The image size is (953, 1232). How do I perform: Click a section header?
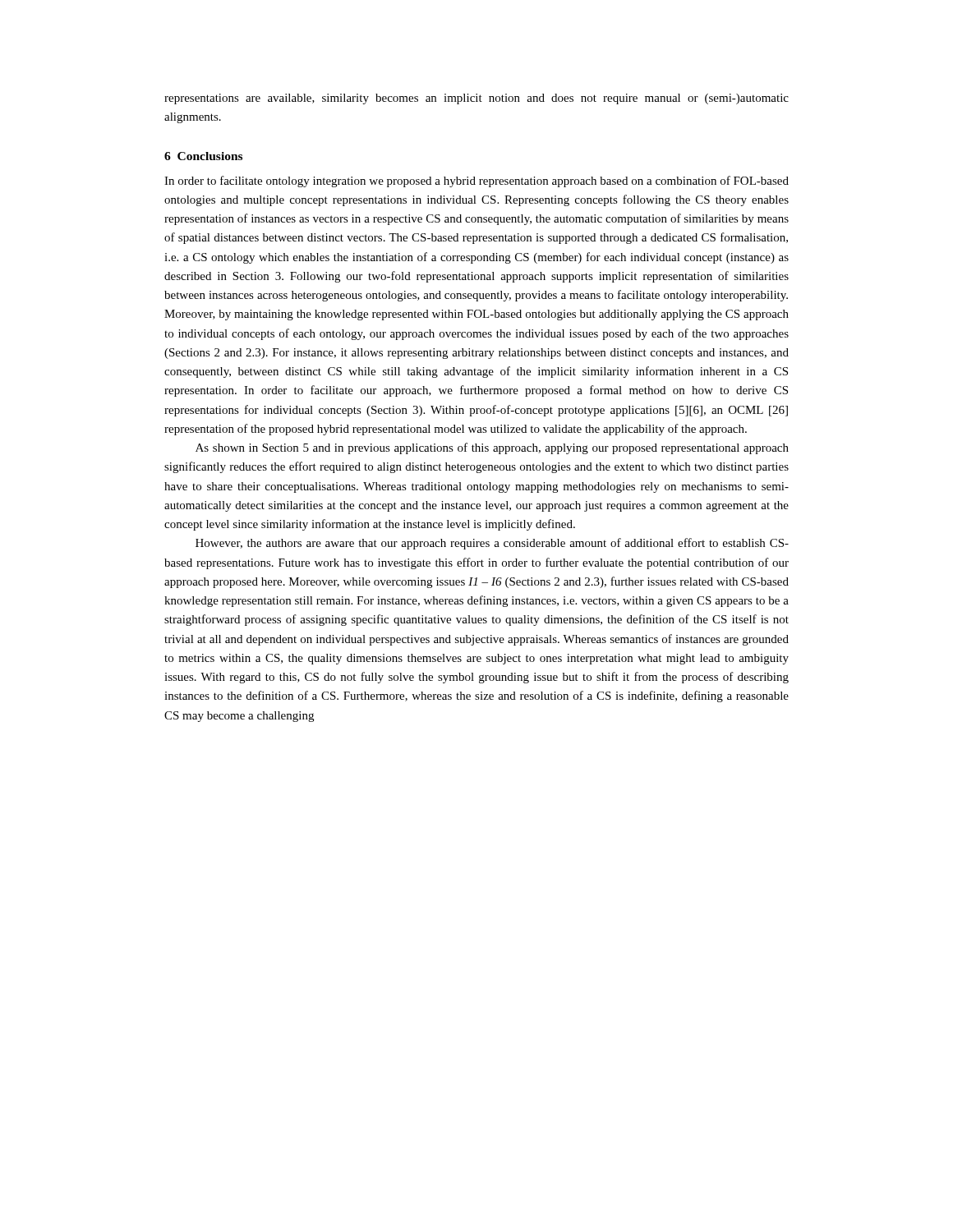pos(204,155)
